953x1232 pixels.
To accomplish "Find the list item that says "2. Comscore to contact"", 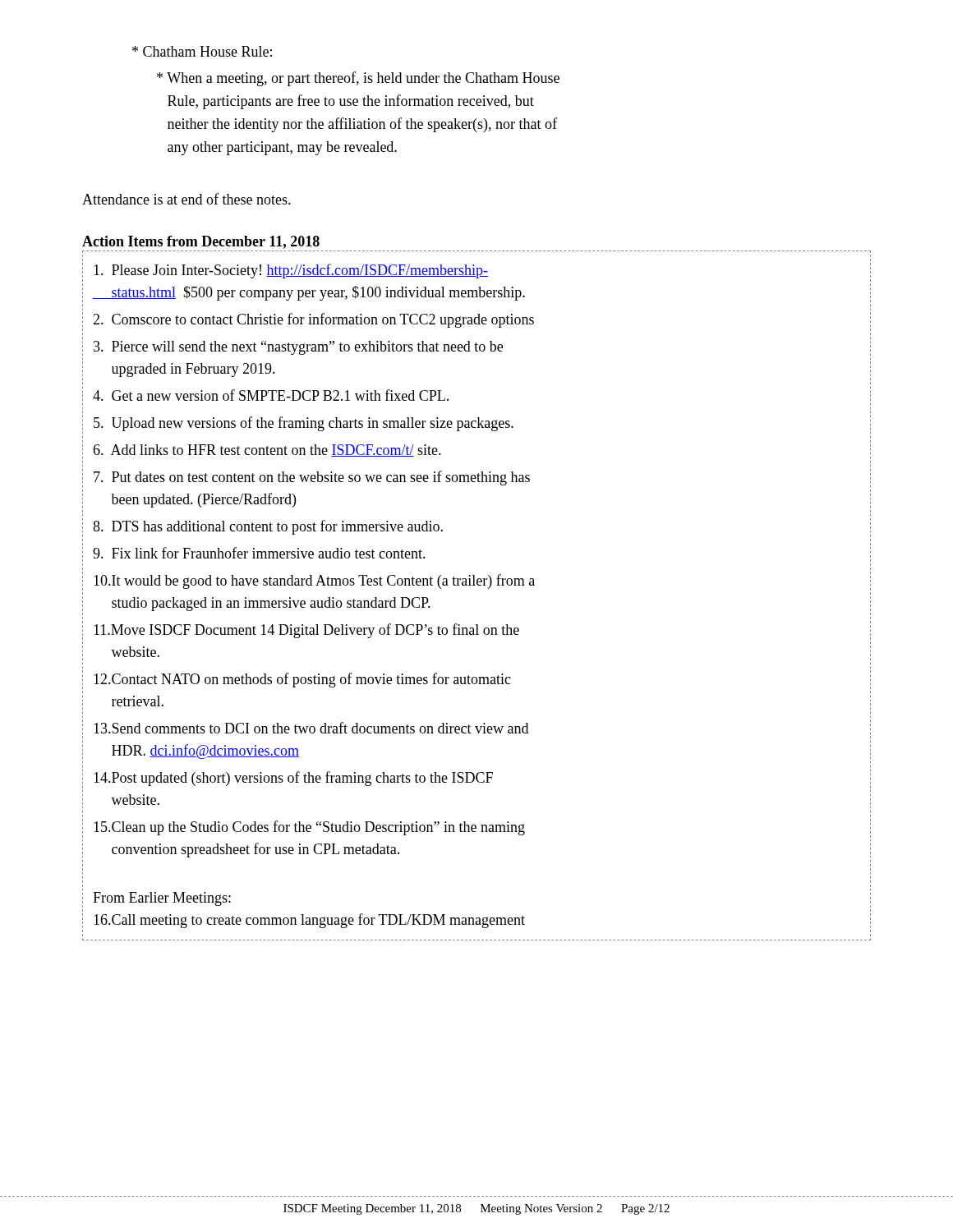I will coord(314,320).
